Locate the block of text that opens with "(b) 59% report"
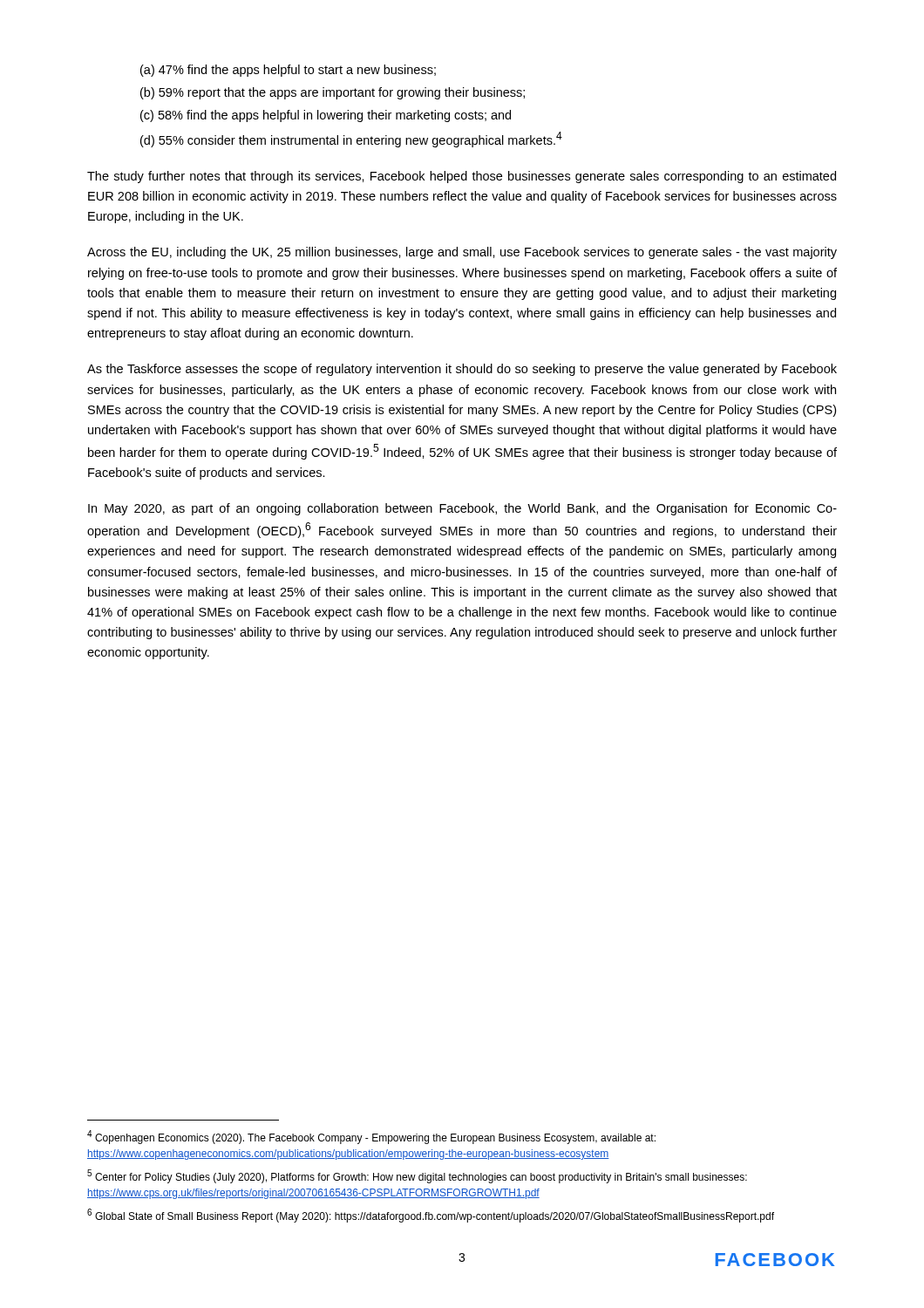This screenshot has width=924, height=1308. 488,93
